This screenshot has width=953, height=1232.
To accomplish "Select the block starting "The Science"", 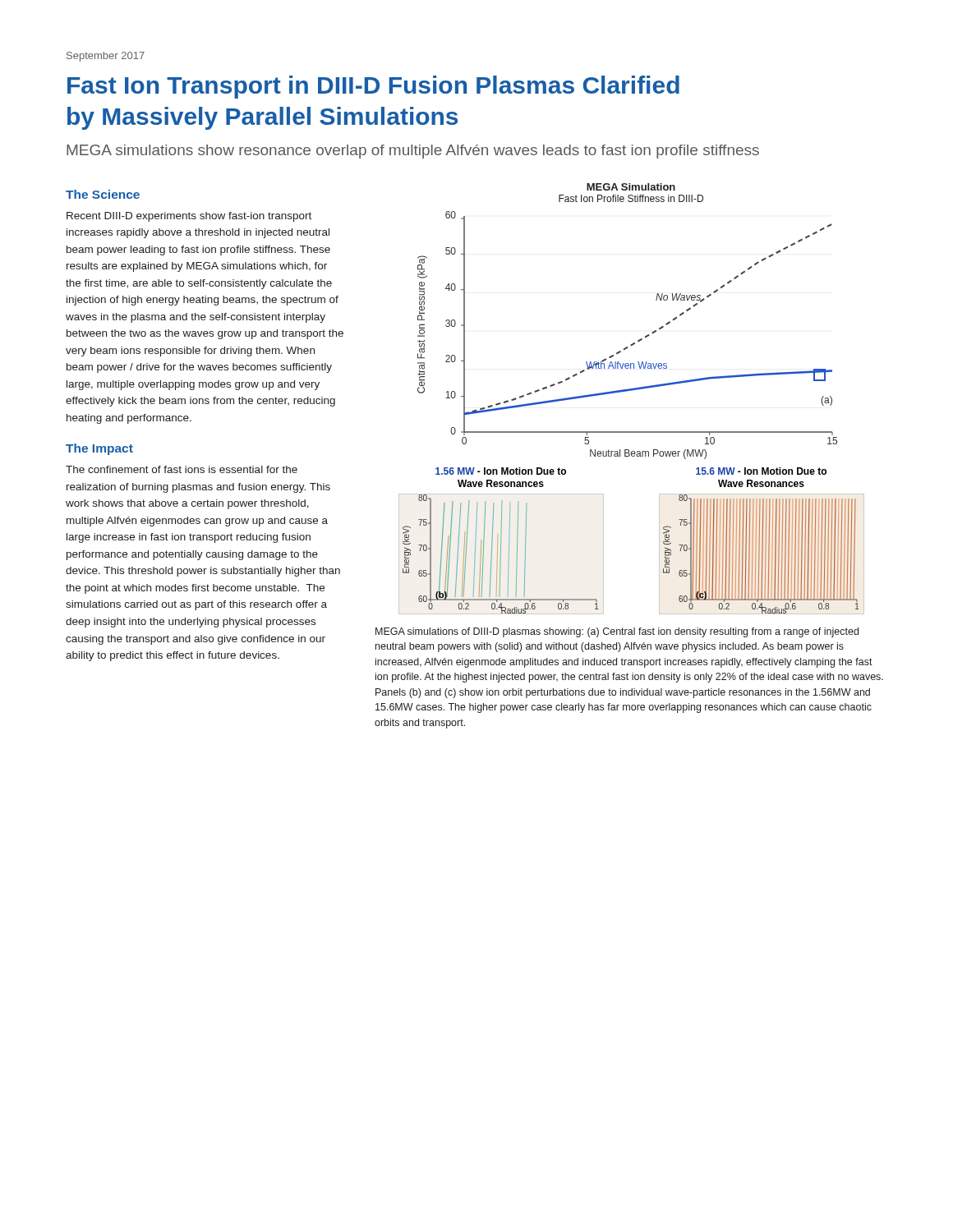I will [103, 194].
